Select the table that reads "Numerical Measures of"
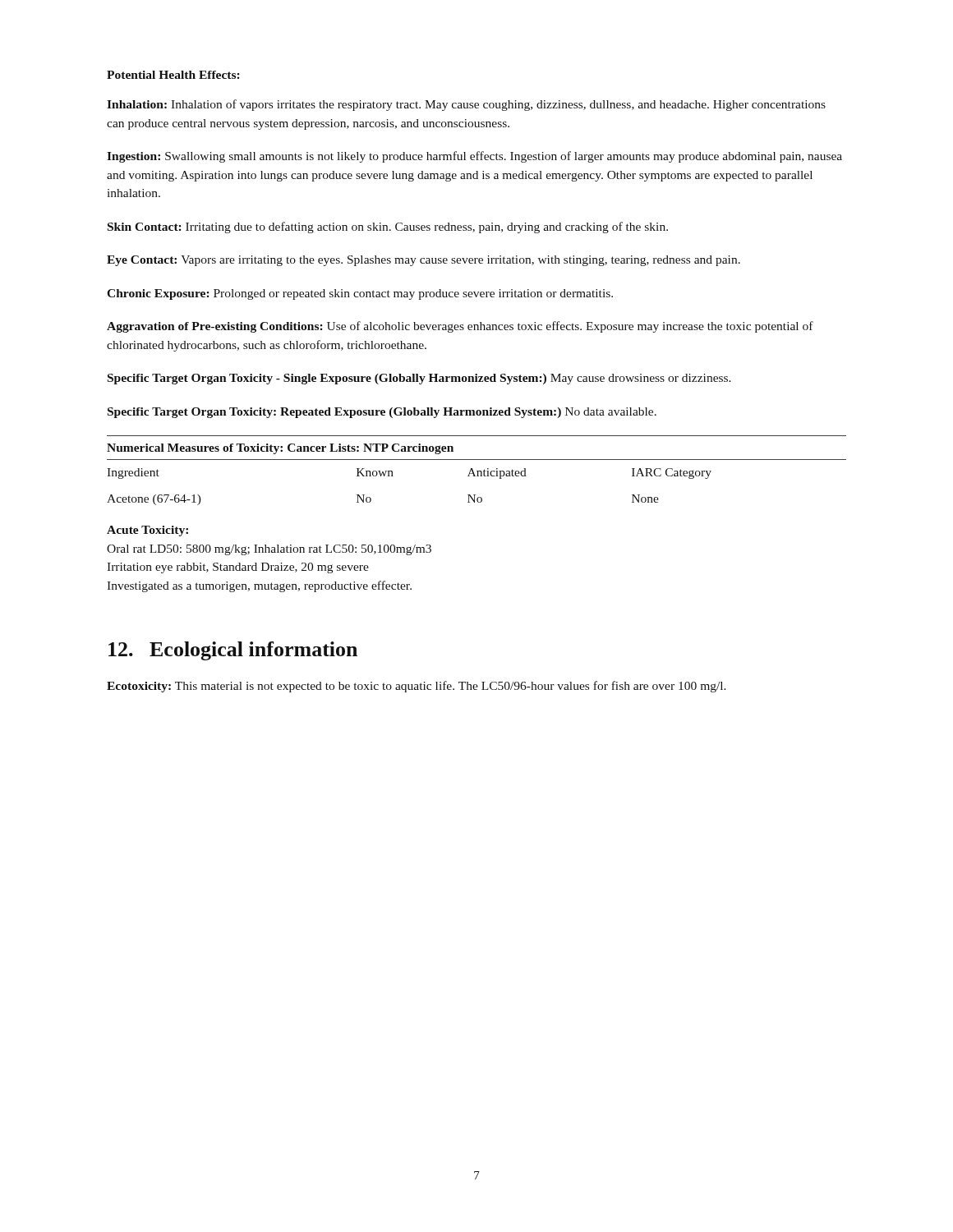This screenshot has height=1232, width=953. 476,472
